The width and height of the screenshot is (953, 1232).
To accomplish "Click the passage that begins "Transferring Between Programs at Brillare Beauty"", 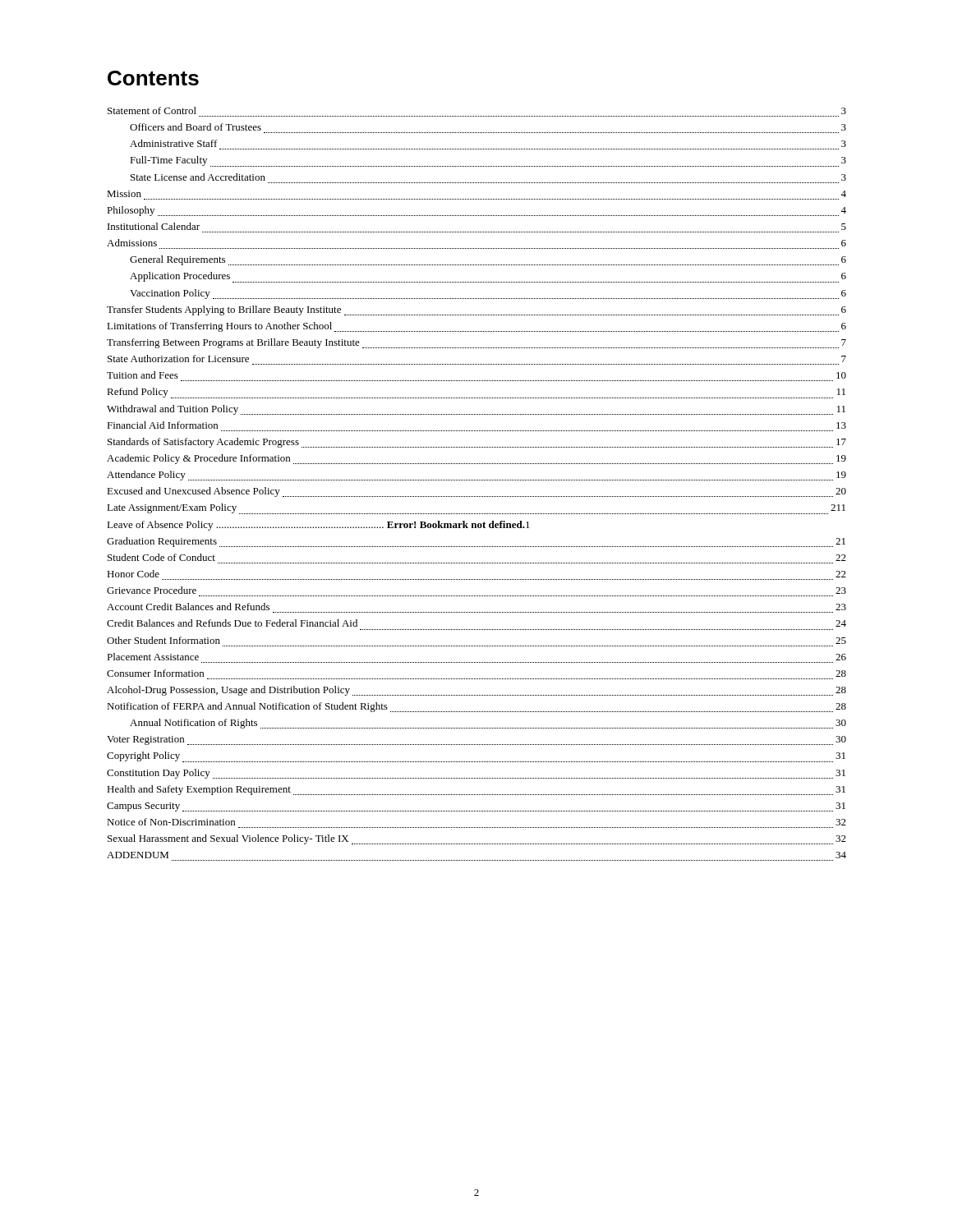I will pyautogui.click(x=476, y=342).
